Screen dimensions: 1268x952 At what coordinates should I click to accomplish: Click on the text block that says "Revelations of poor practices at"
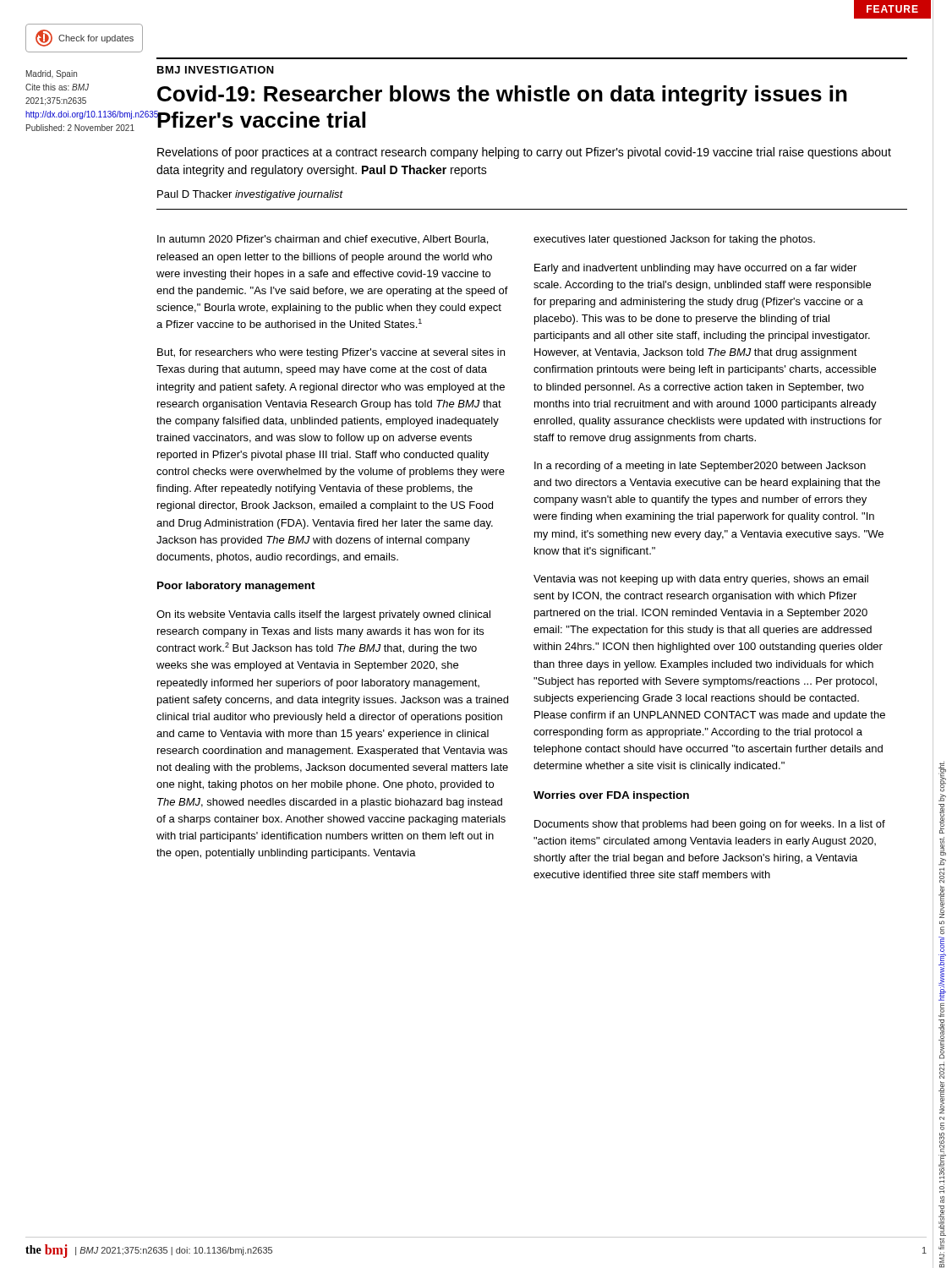524,161
